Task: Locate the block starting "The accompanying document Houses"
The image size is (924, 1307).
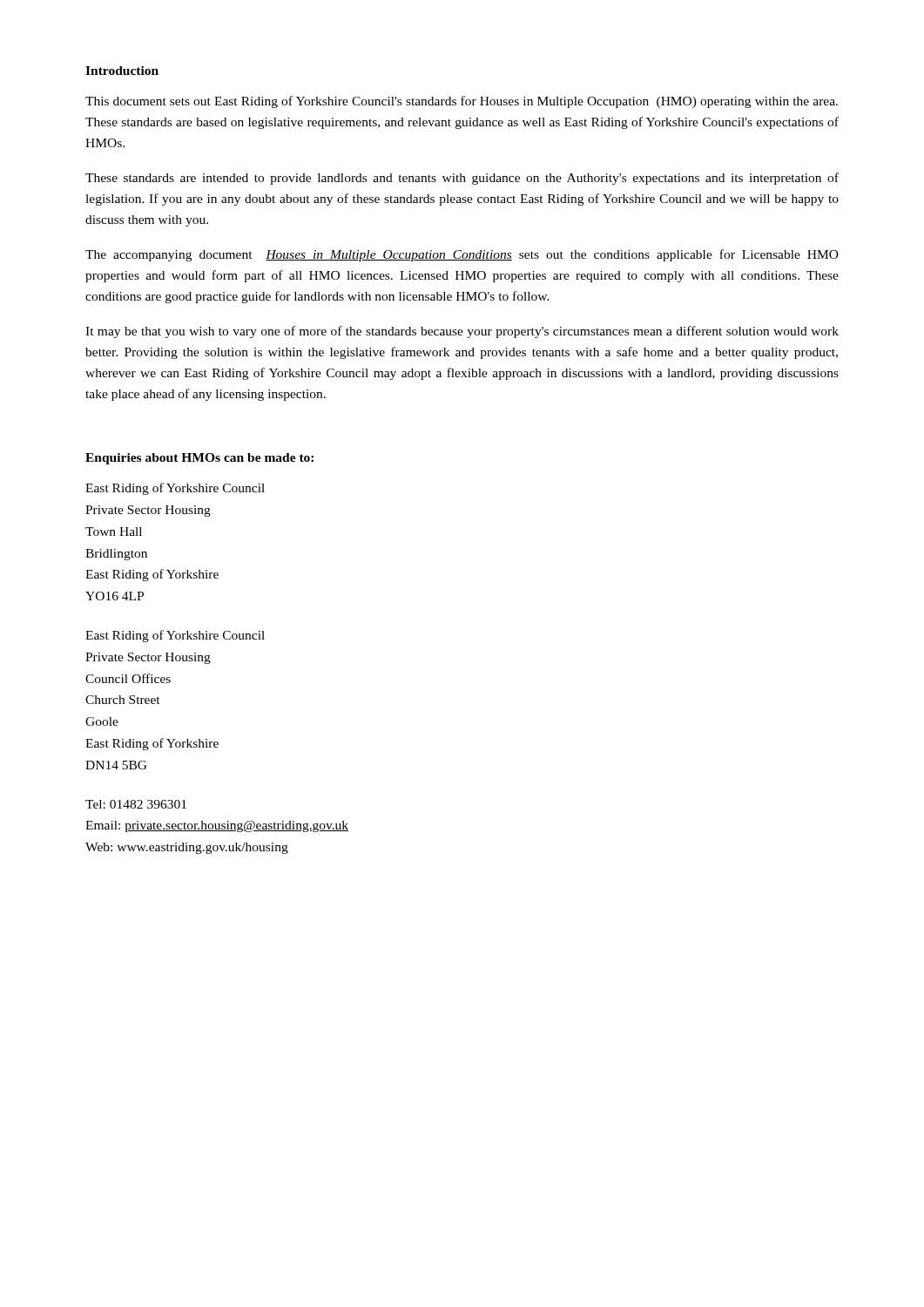Action: click(462, 275)
